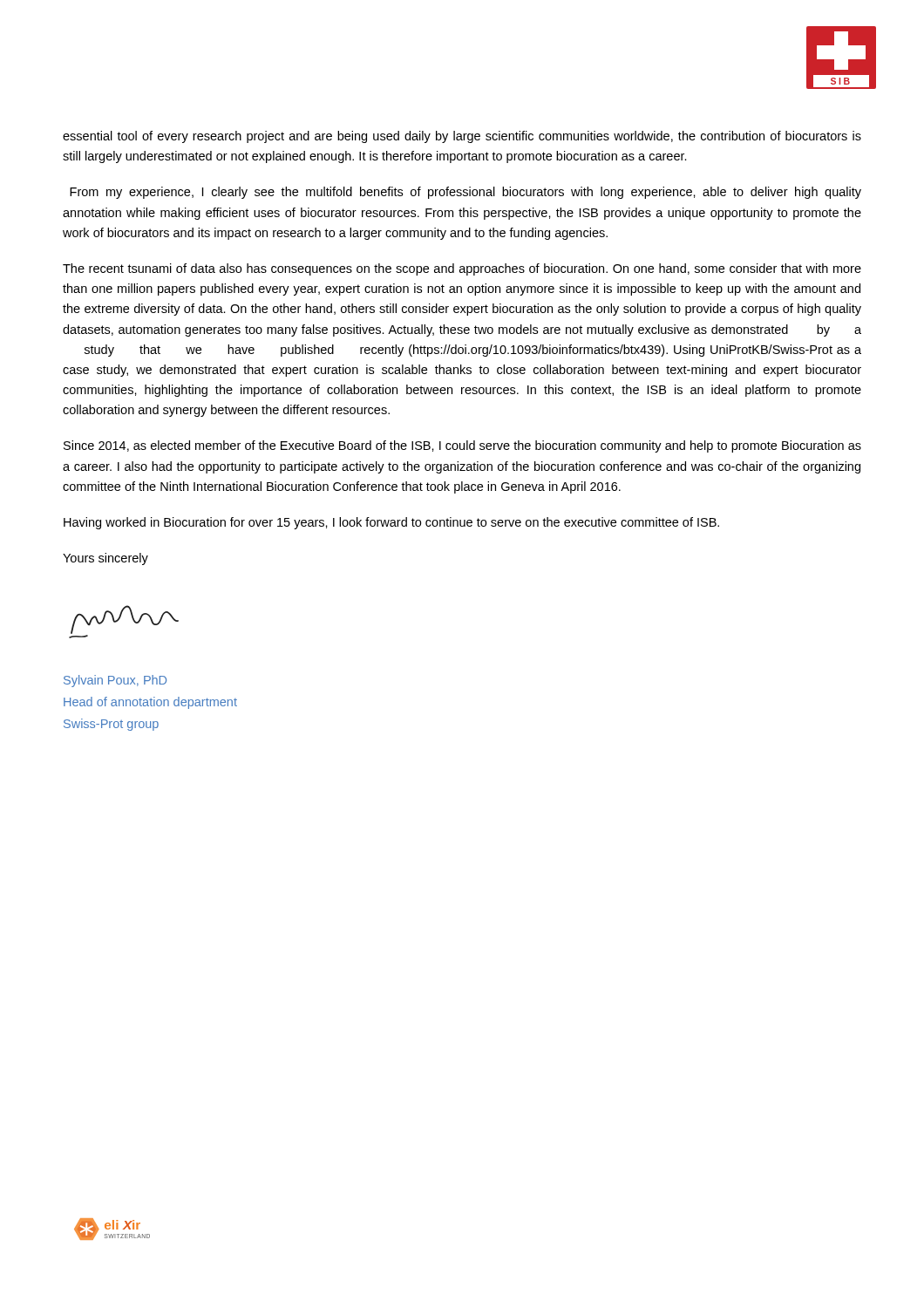
Task: Find the text block that says "Sylvain Poux, PhDHead of annotation"
Action: click(150, 702)
